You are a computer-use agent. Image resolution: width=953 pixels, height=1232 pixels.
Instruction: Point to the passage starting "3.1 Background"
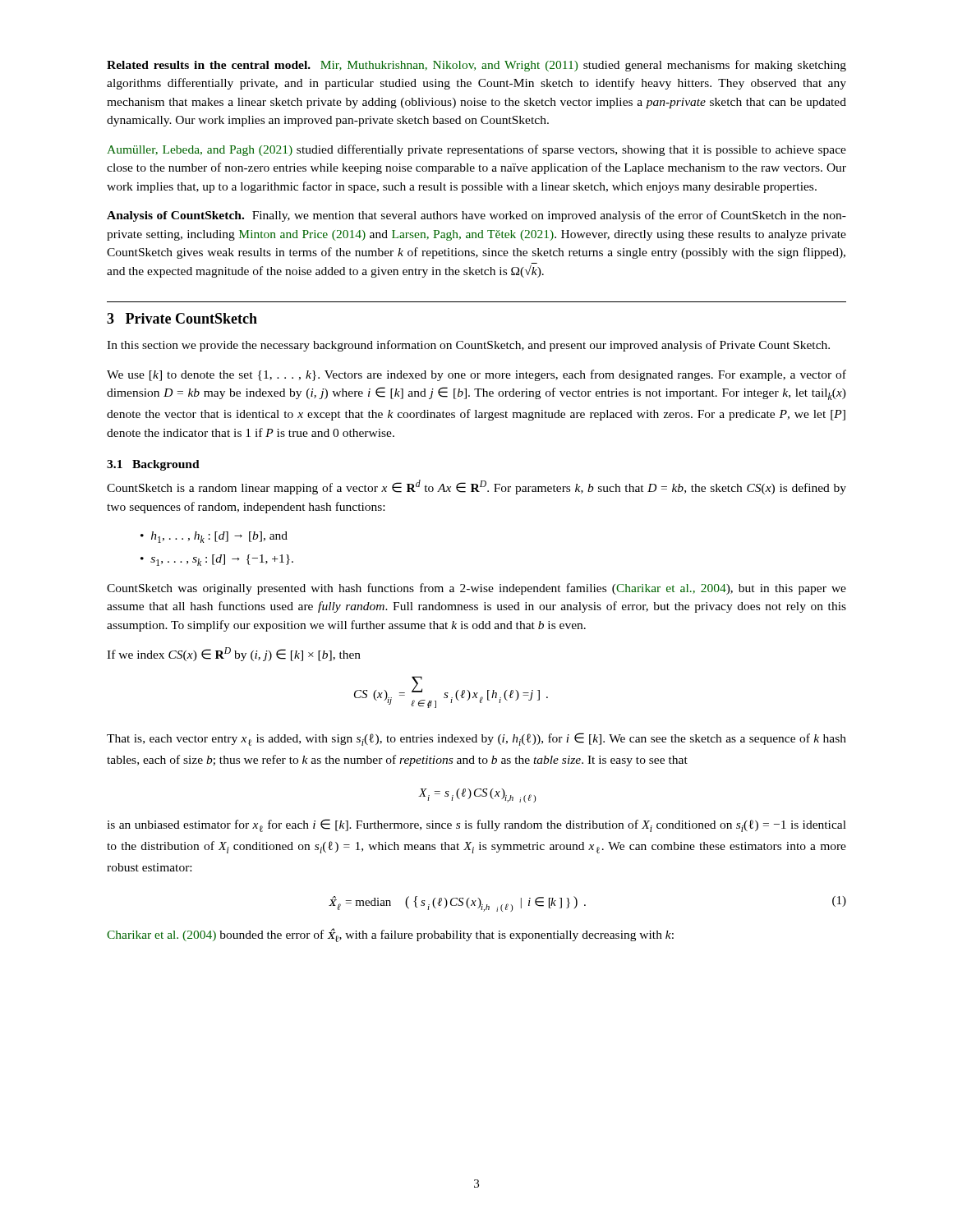point(153,464)
